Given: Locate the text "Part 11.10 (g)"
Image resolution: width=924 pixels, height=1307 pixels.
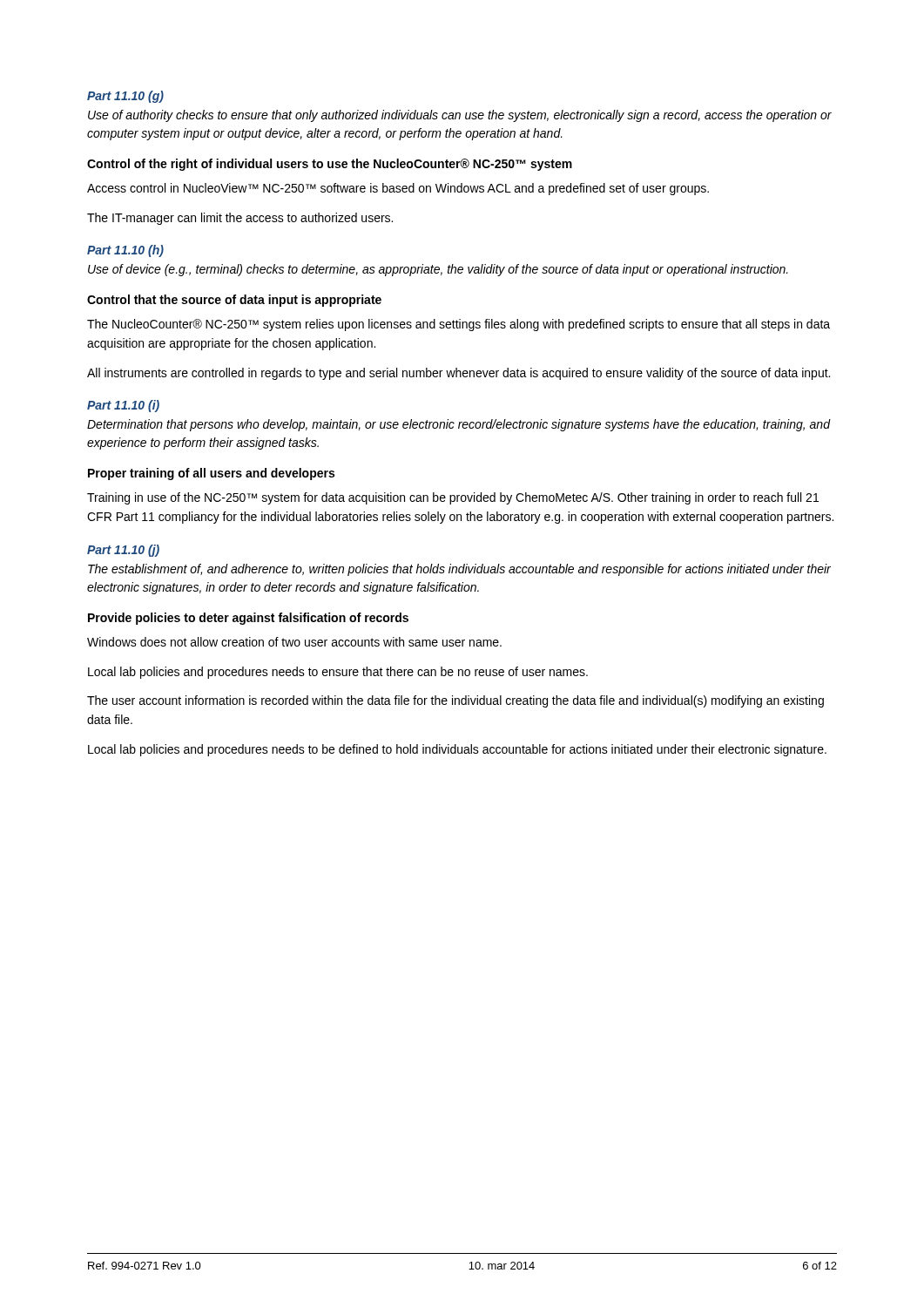Looking at the screenshot, I should (x=125, y=96).
